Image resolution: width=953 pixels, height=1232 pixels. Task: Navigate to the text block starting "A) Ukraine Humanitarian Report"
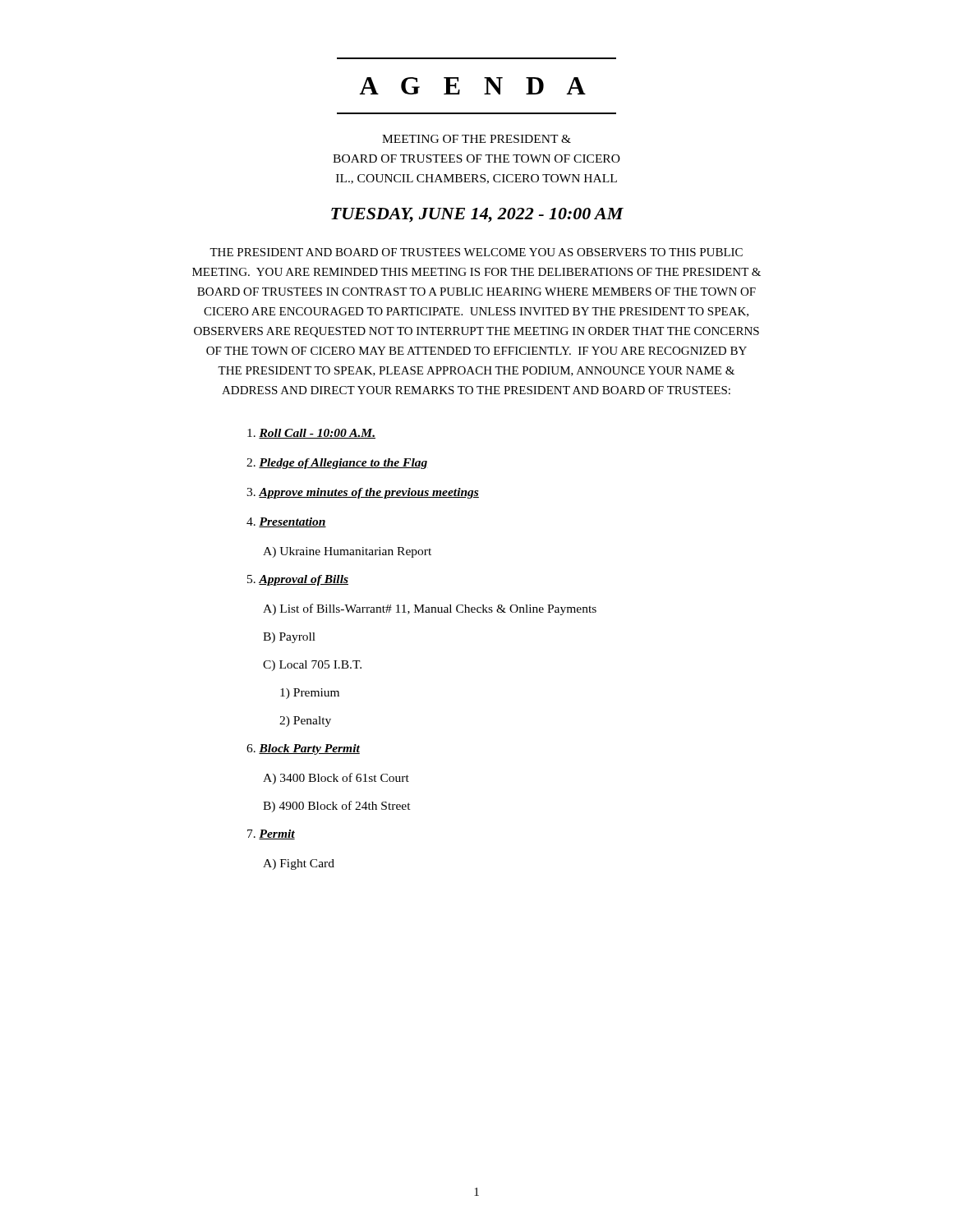click(x=347, y=551)
